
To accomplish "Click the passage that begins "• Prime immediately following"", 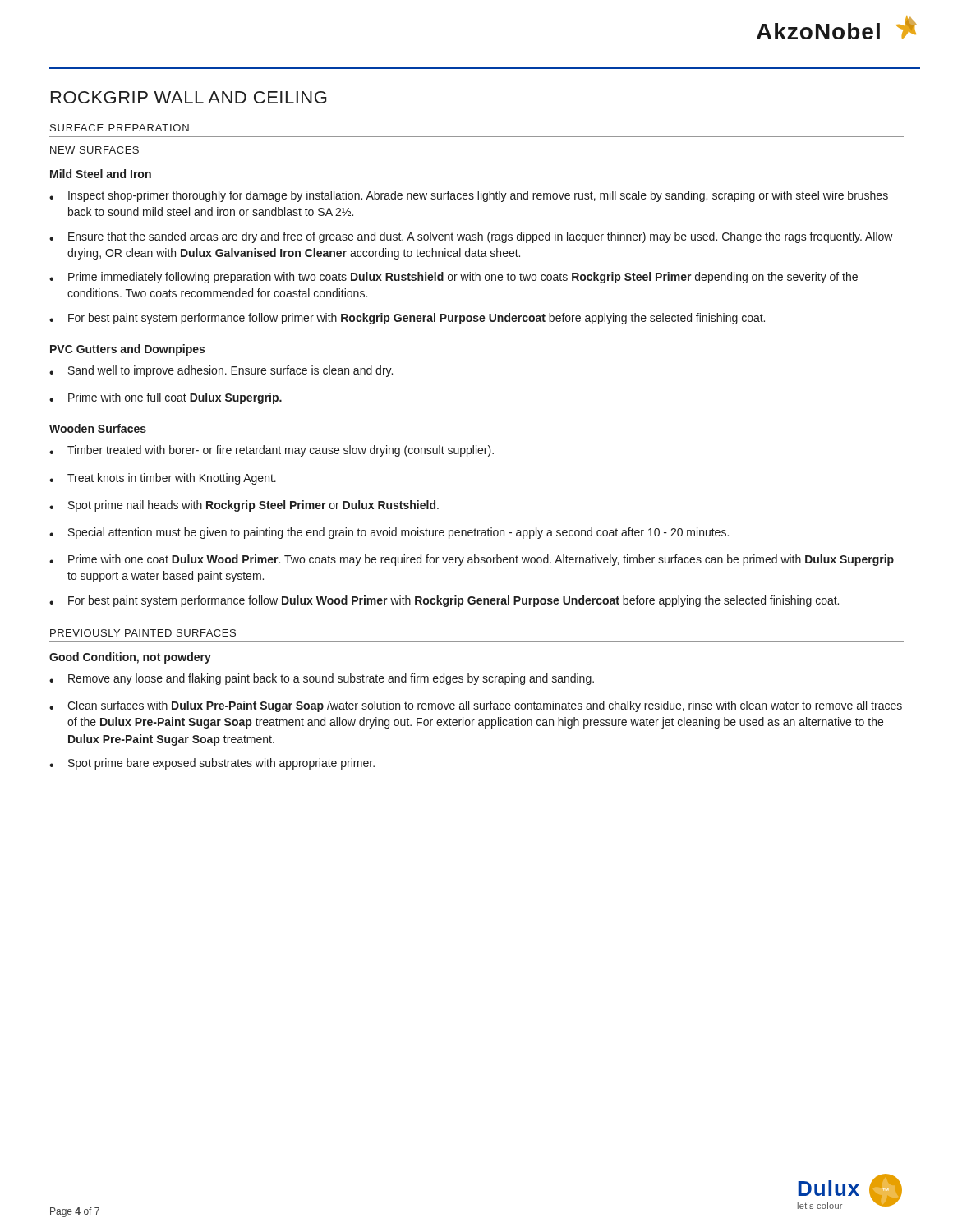I will coord(476,285).
